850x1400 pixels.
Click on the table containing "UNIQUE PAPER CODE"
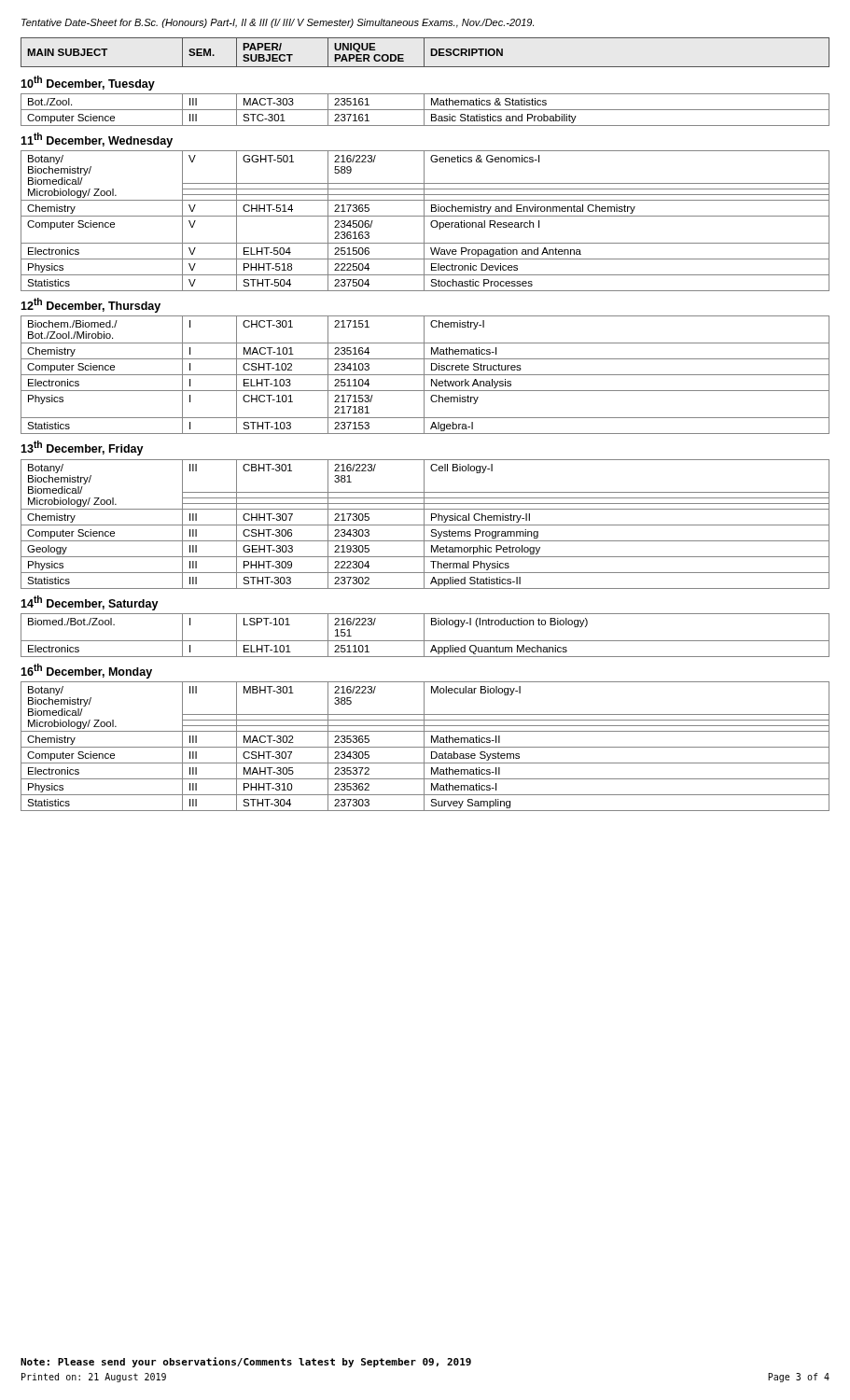coord(425,52)
